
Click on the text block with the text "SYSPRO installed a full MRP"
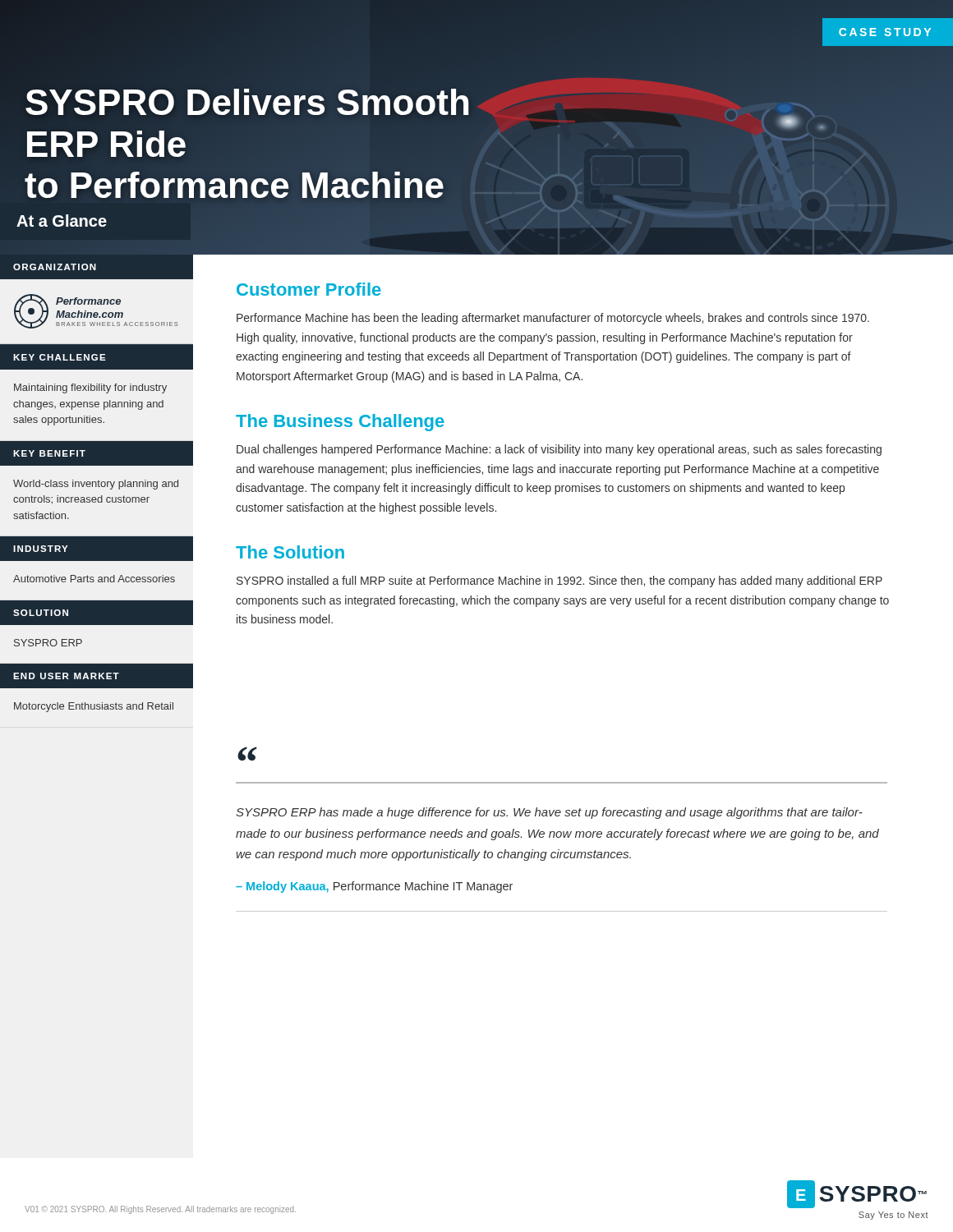(562, 600)
